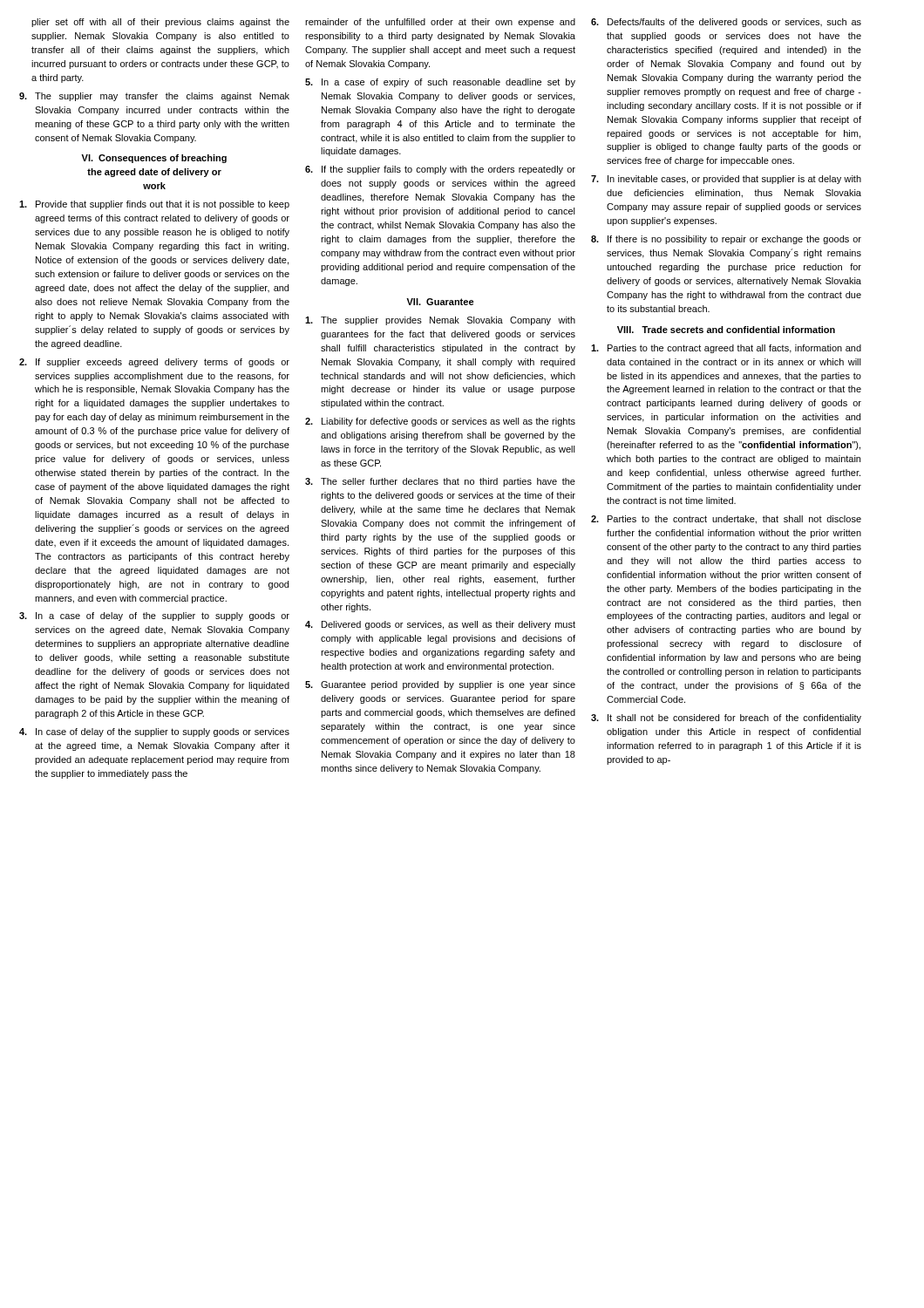Click on the section header that reads "VII. Guarantee"
The height and width of the screenshot is (1308, 924).
440,302
